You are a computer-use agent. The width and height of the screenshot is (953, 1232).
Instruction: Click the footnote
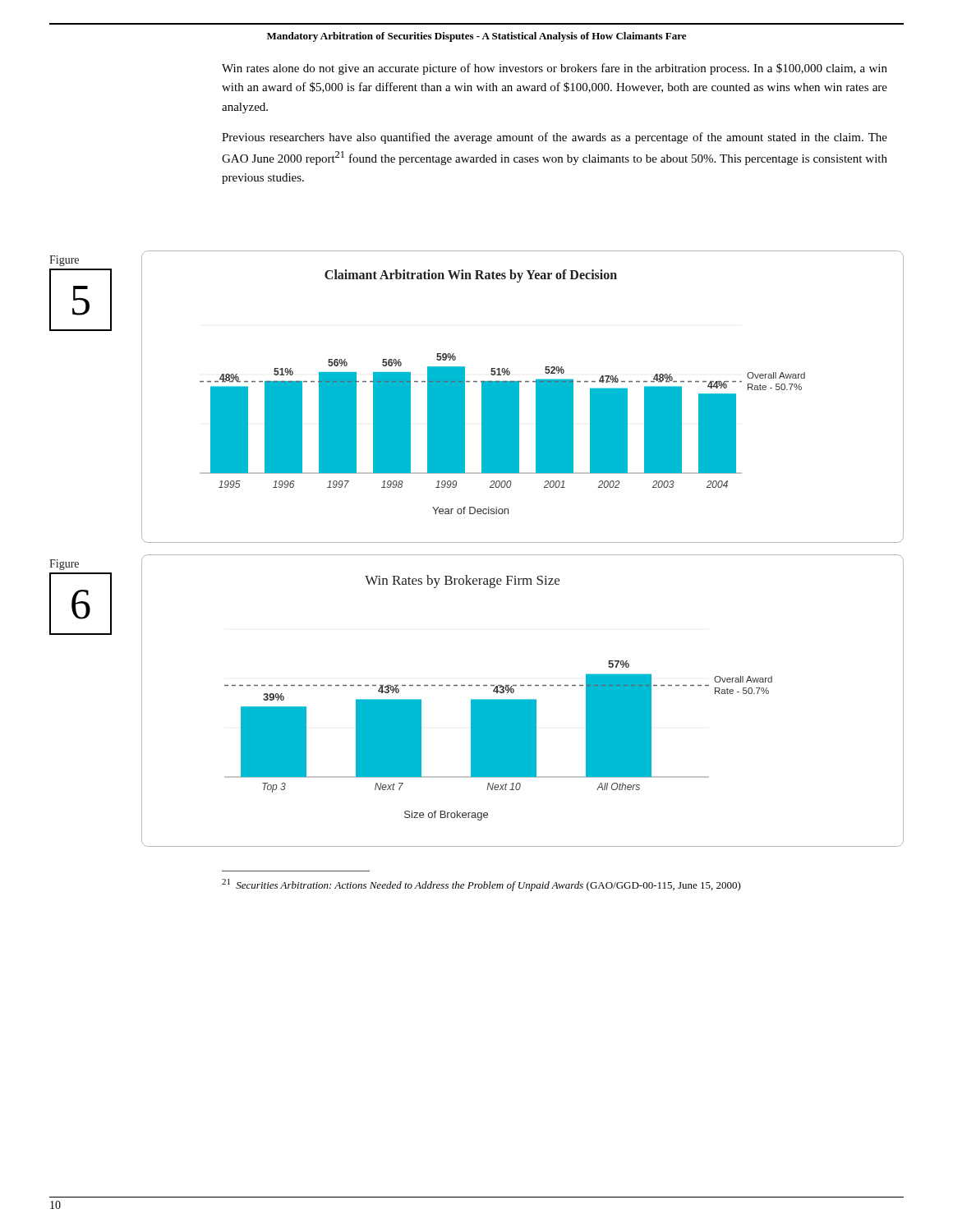coord(481,881)
